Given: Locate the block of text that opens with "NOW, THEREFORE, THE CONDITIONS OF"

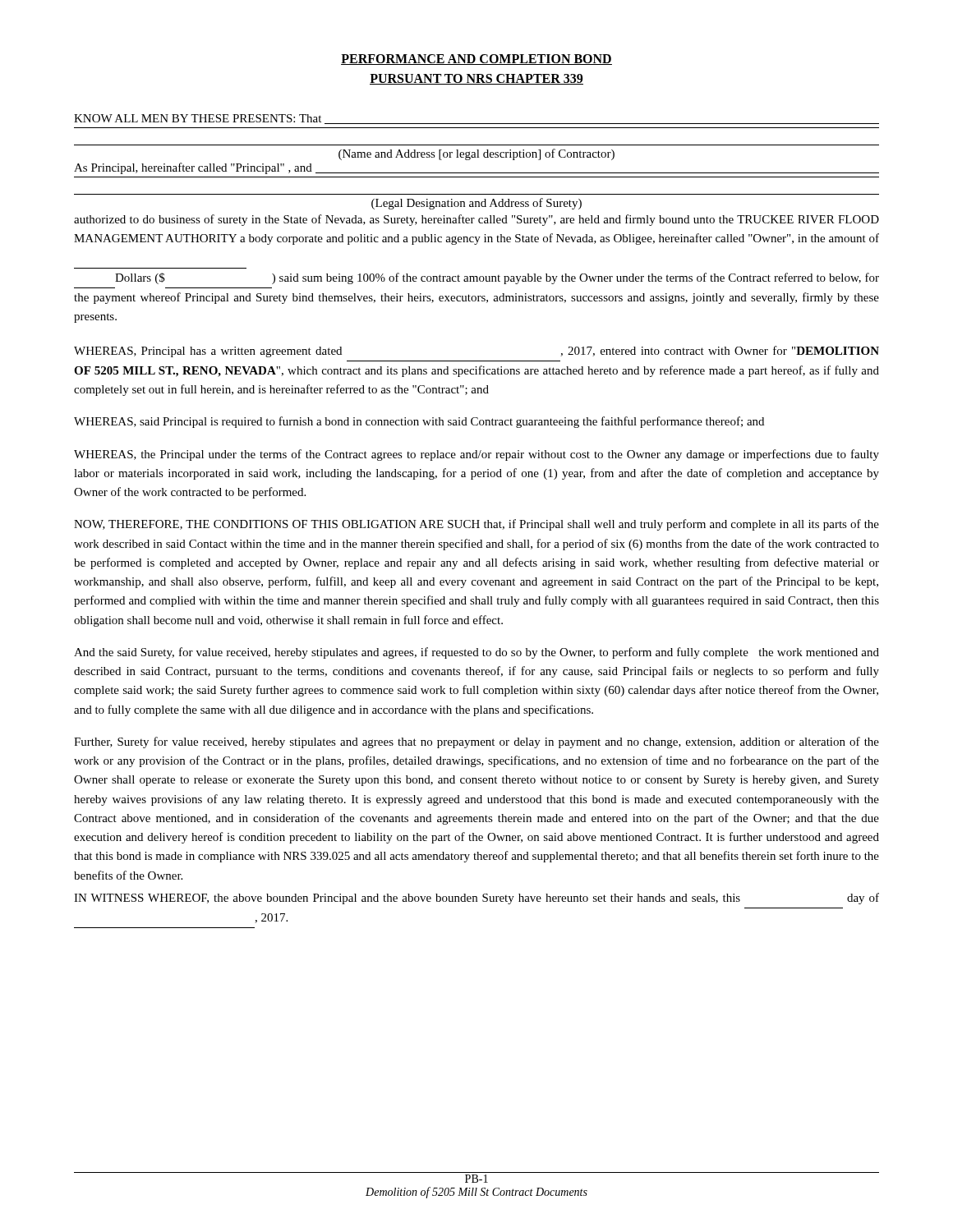Looking at the screenshot, I should pyautogui.click(x=476, y=572).
